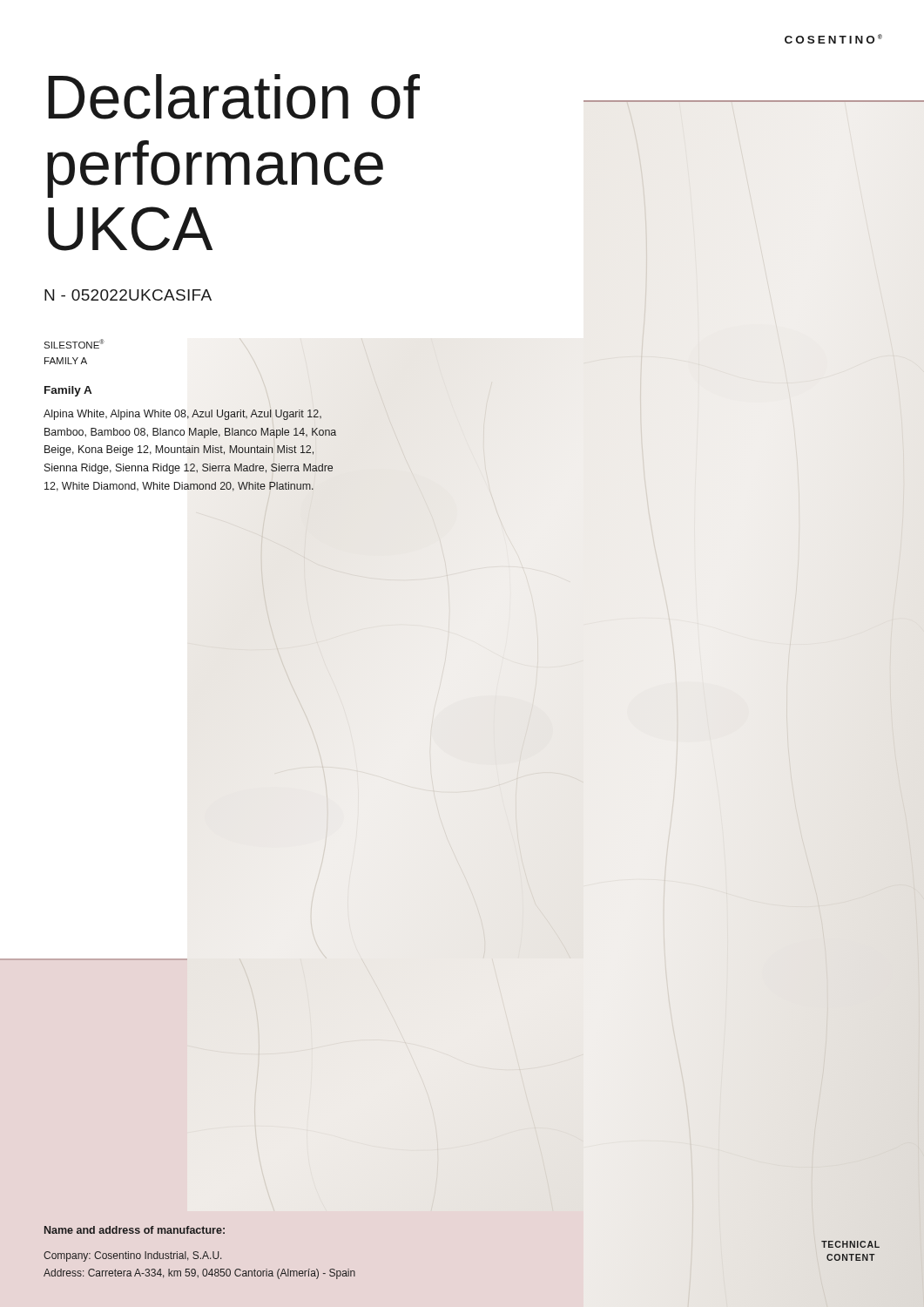Click on the text block starting "Name and address of manufacture:"
Viewport: 924px width, 1307px height.
coord(135,1230)
